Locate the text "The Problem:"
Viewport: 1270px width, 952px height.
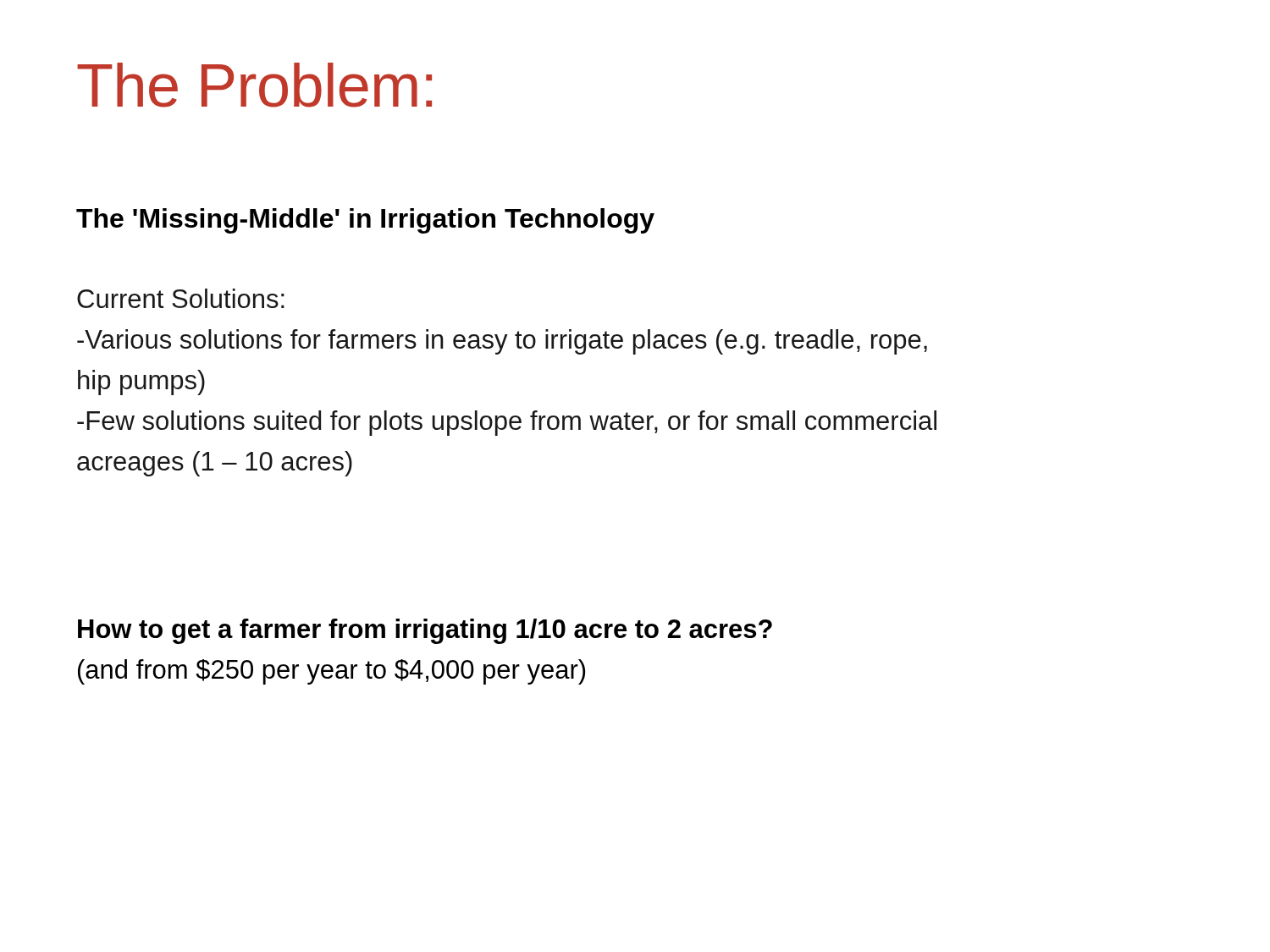257,85
